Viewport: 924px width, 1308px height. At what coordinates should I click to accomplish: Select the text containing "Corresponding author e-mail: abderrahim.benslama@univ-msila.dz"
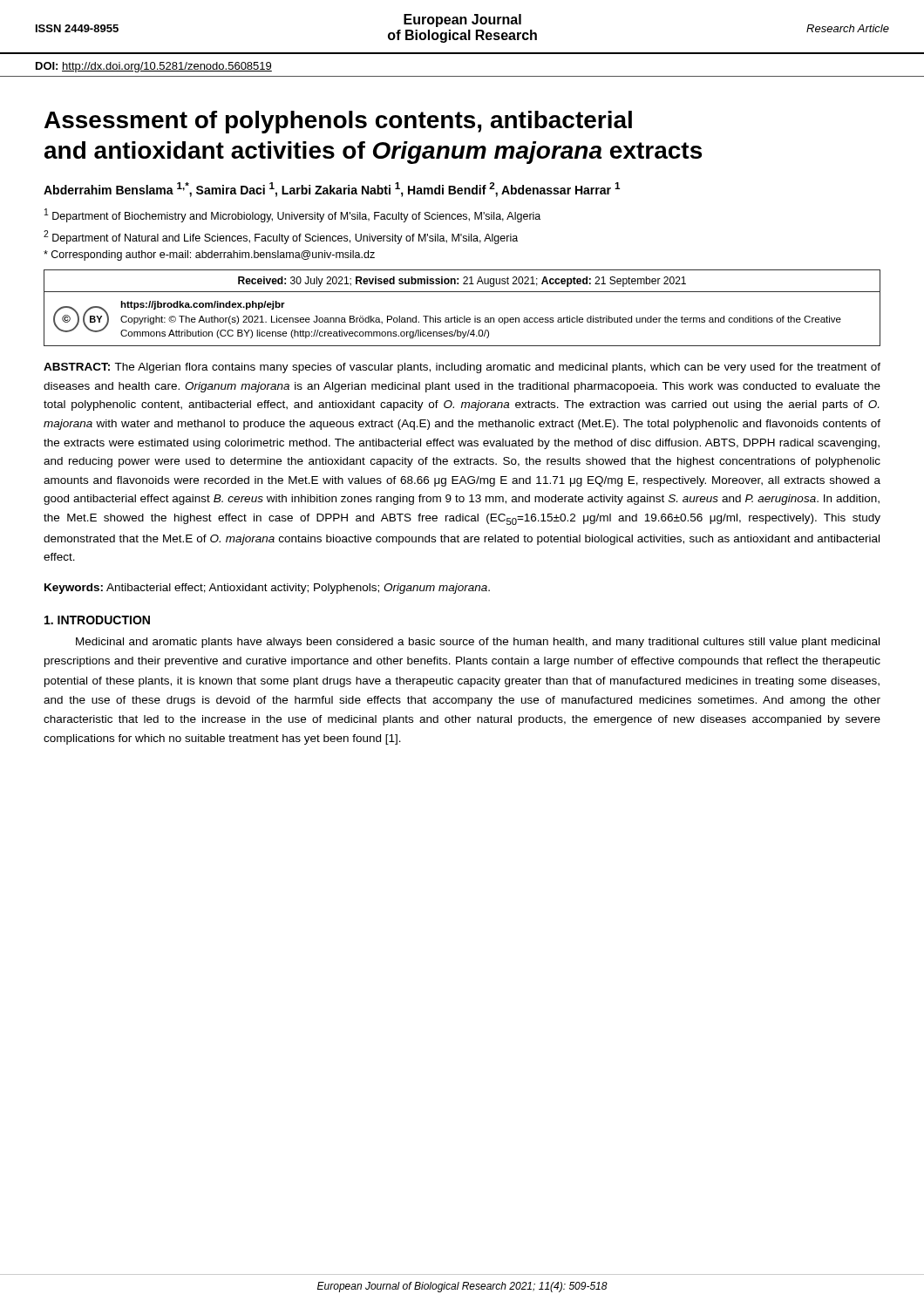click(x=209, y=255)
